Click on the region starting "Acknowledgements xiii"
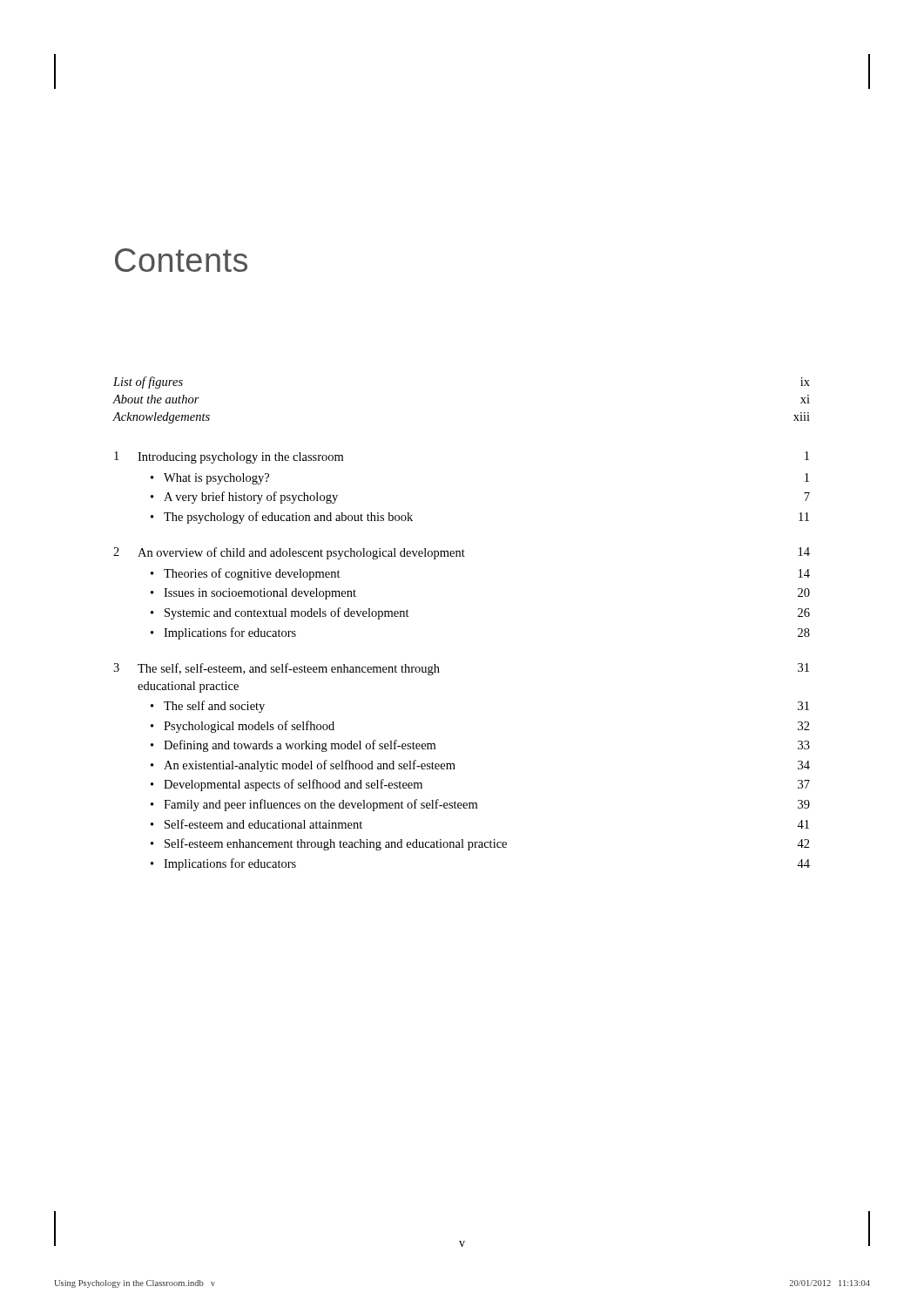 tap(167, 418)
